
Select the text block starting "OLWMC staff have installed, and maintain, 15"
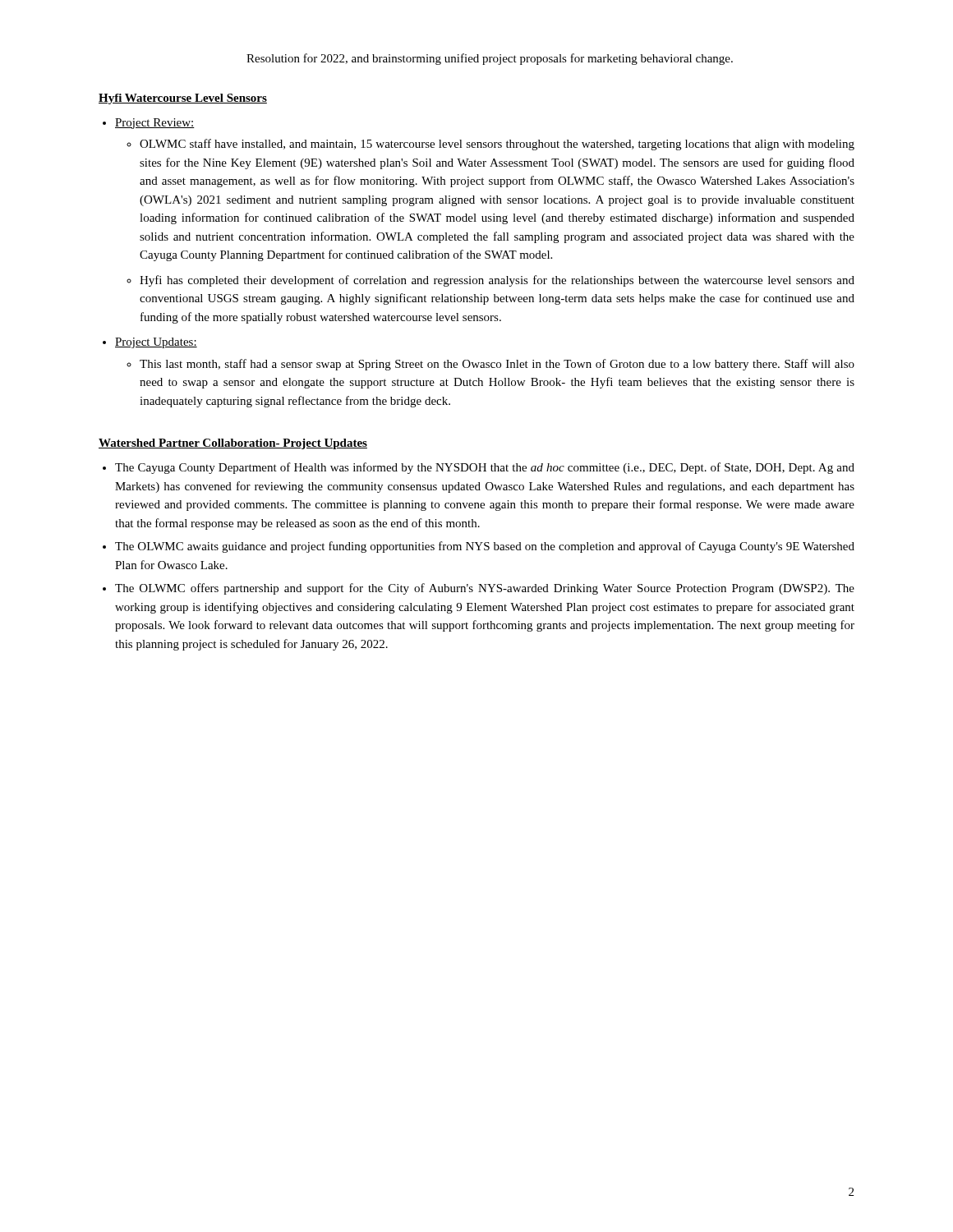tap(497, 199)
